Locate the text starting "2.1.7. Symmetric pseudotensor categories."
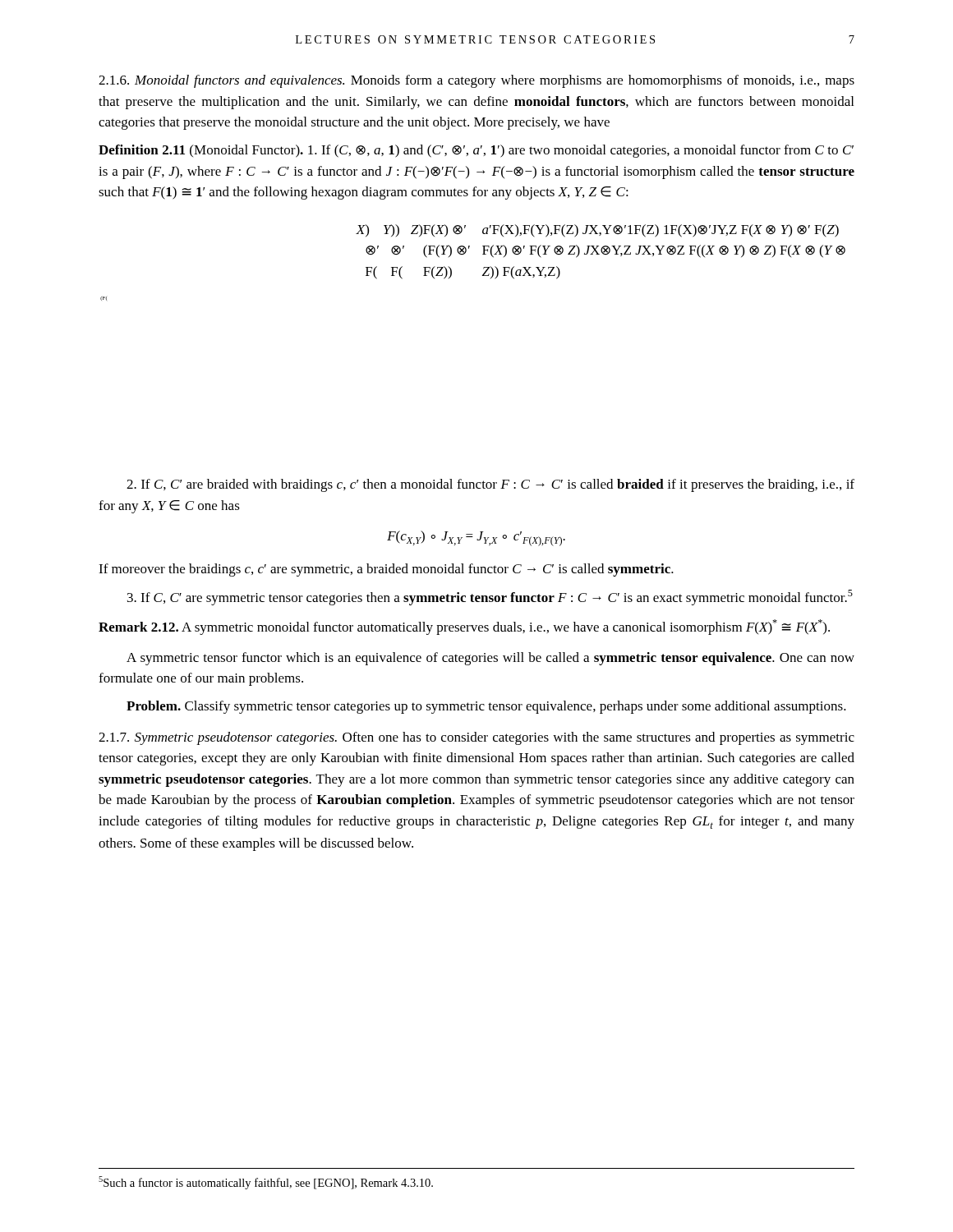The image size is (953, 1232). [x=476, y=790]
